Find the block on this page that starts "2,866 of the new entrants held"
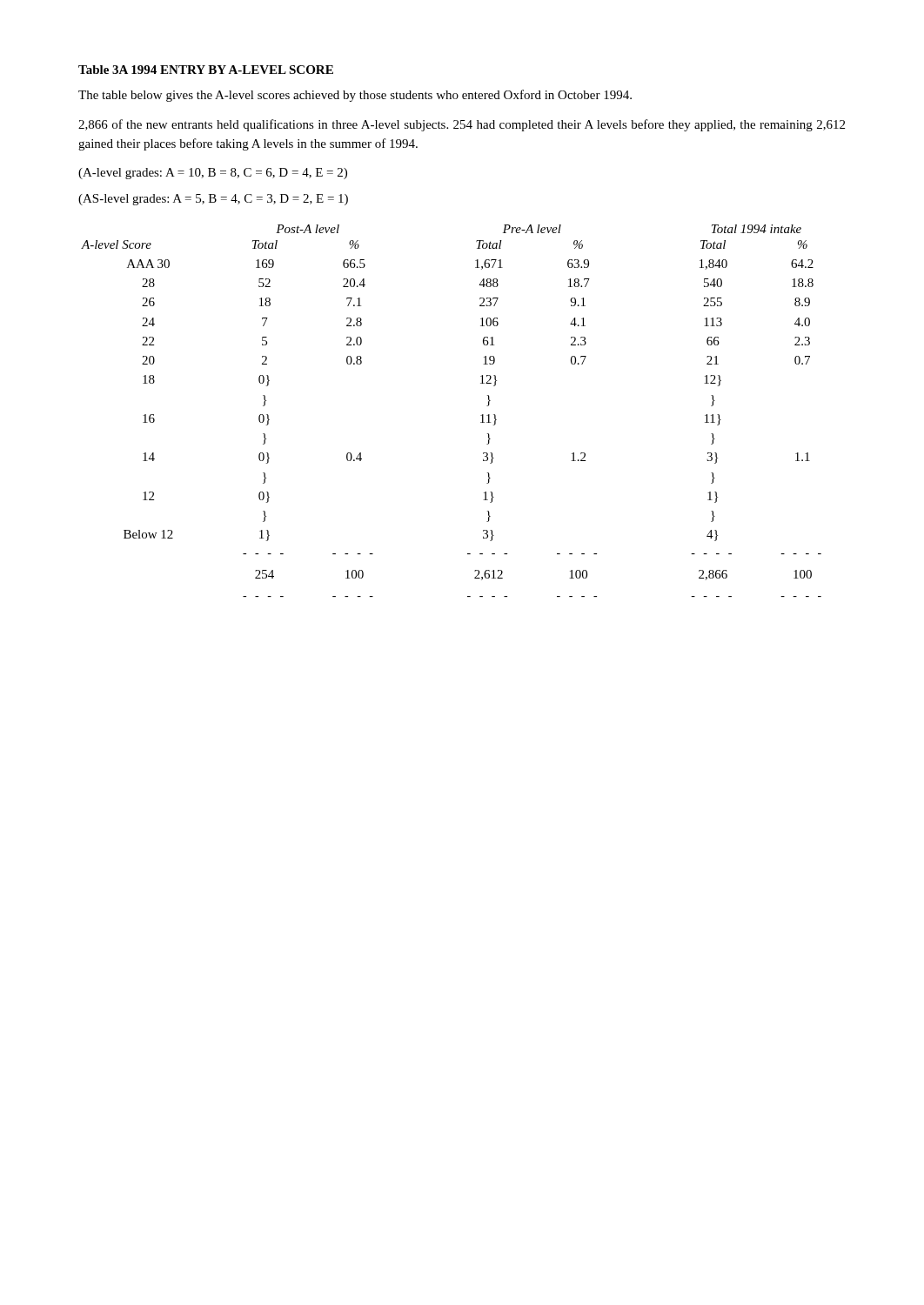 click(462, 134)
